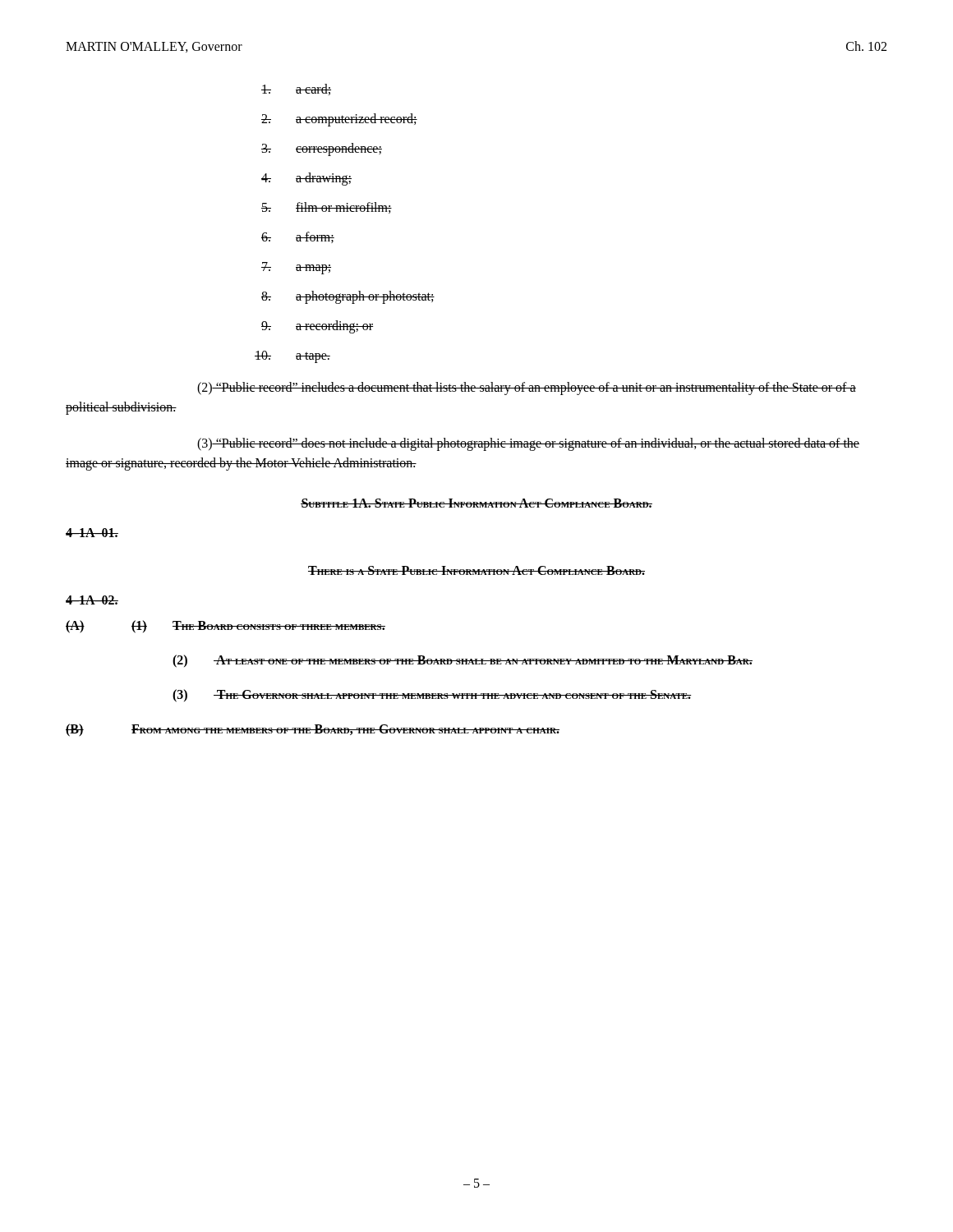953x1232 pixels.
Task: Select the list item that says "7. a map;"
Action: (281, 267)
